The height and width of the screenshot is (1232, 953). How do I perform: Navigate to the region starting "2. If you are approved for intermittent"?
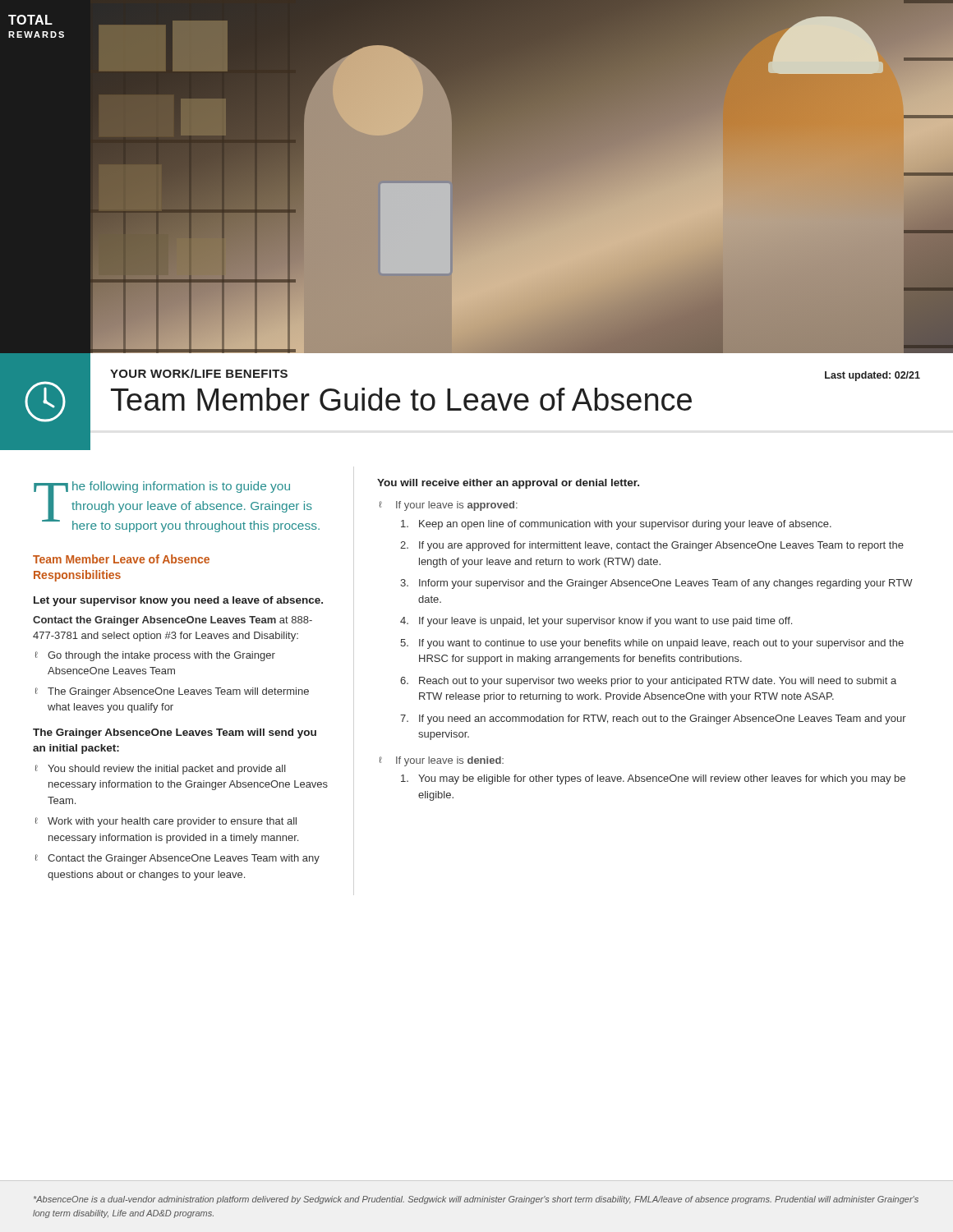[x=652, y=552]
